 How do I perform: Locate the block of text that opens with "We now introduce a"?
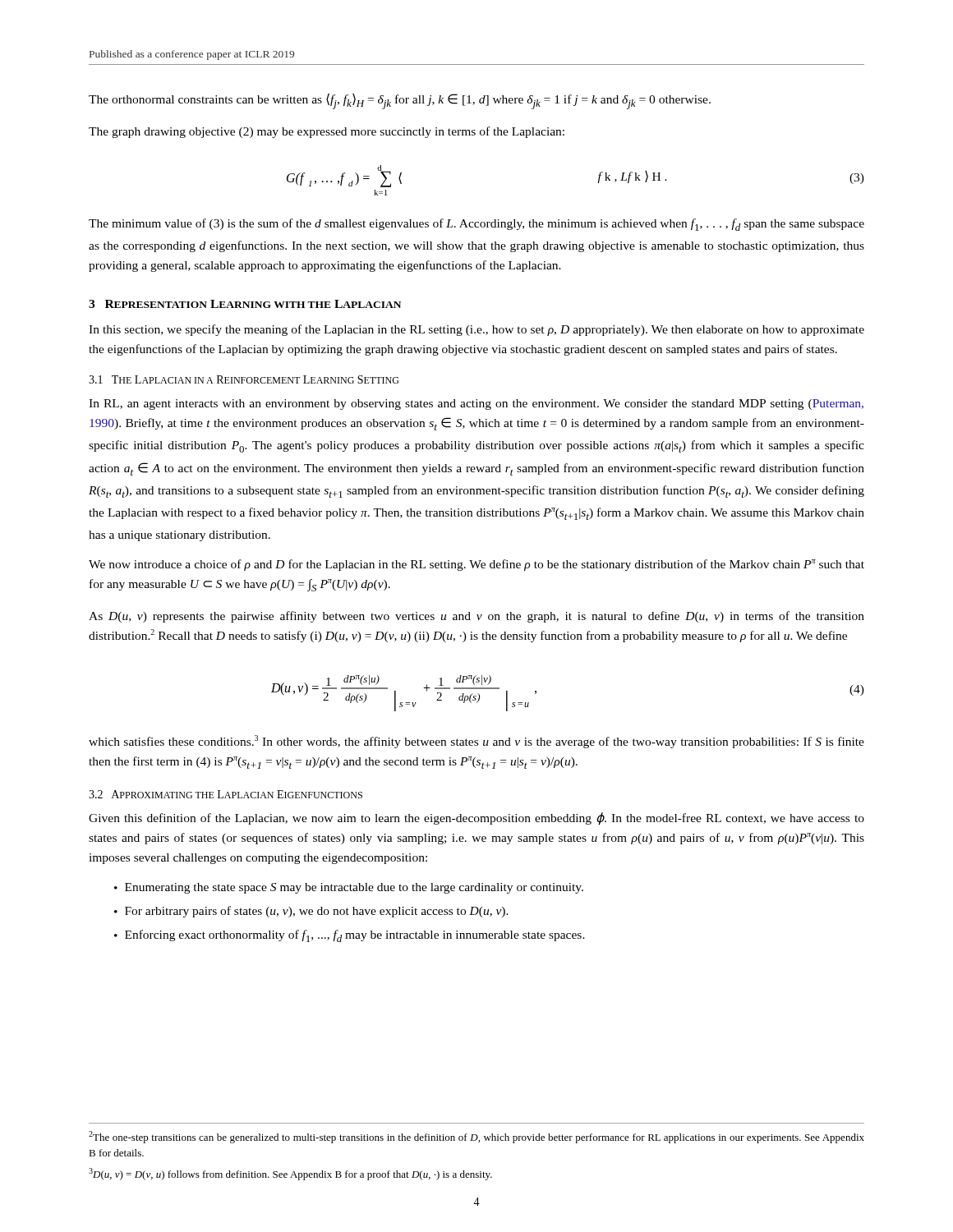pyautogui.click(x=476, y=576)
